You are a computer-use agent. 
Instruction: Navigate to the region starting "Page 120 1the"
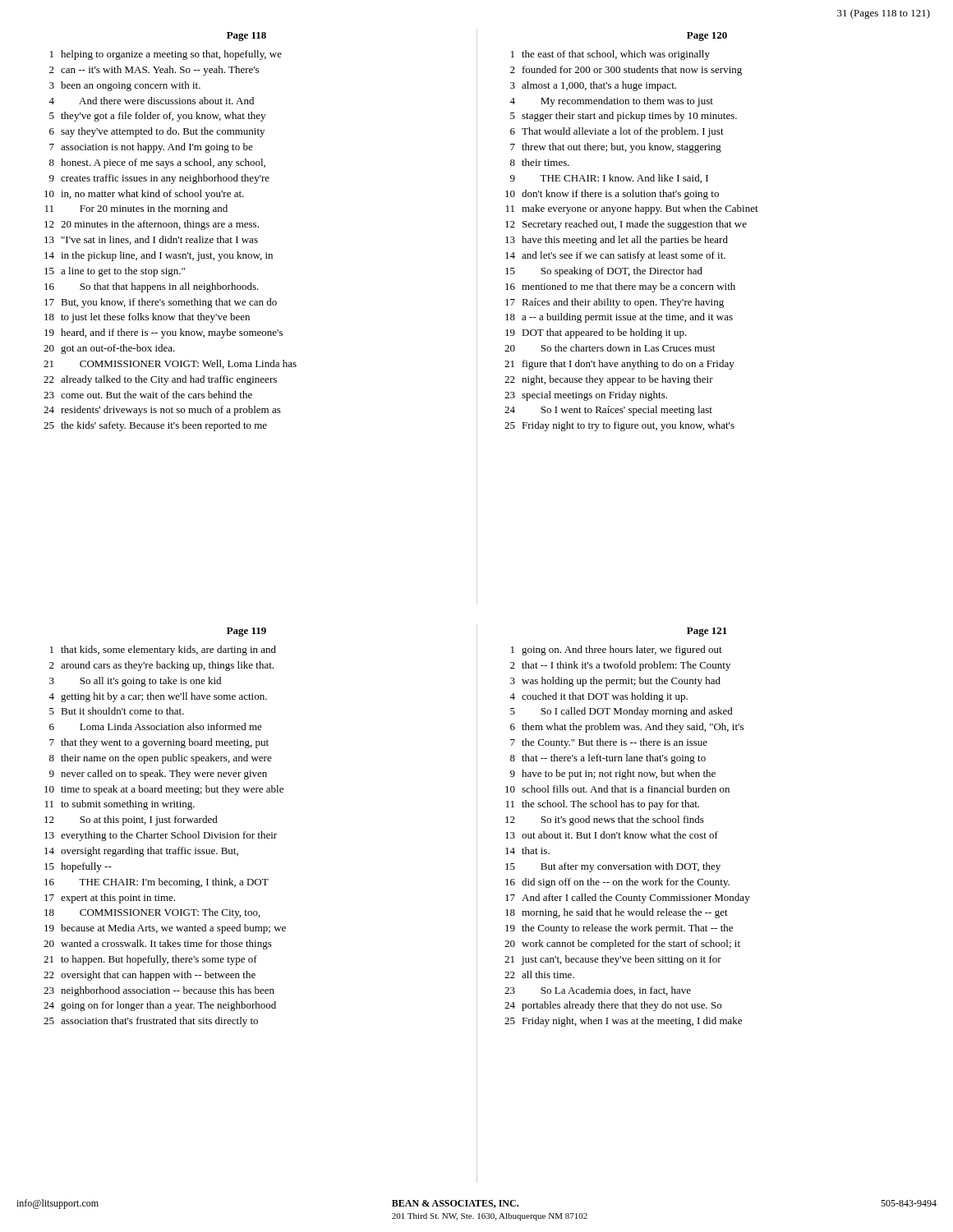[x=707, y=231]
